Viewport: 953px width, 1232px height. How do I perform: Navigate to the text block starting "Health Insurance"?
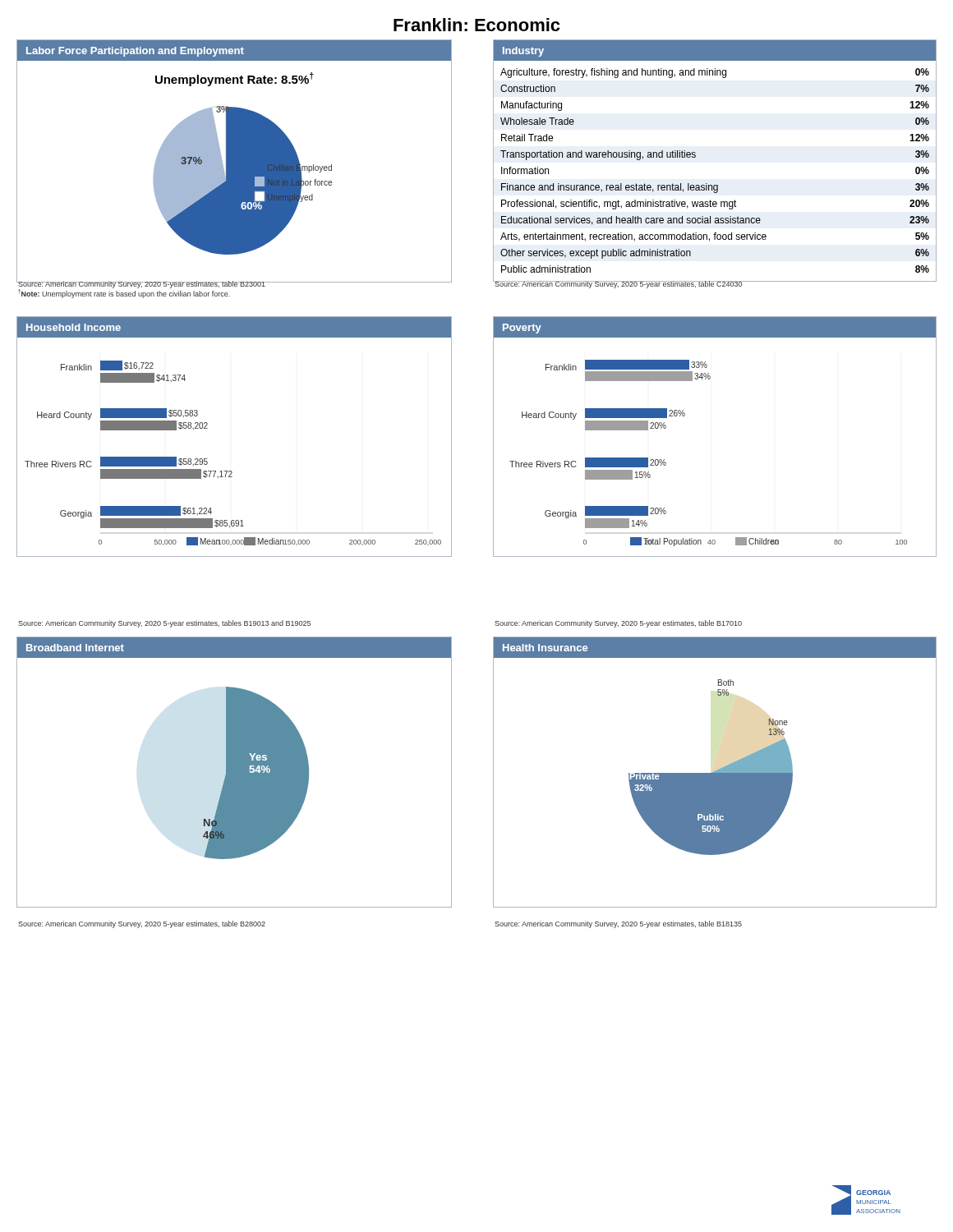pyautogui.click(x=545, y=648)
